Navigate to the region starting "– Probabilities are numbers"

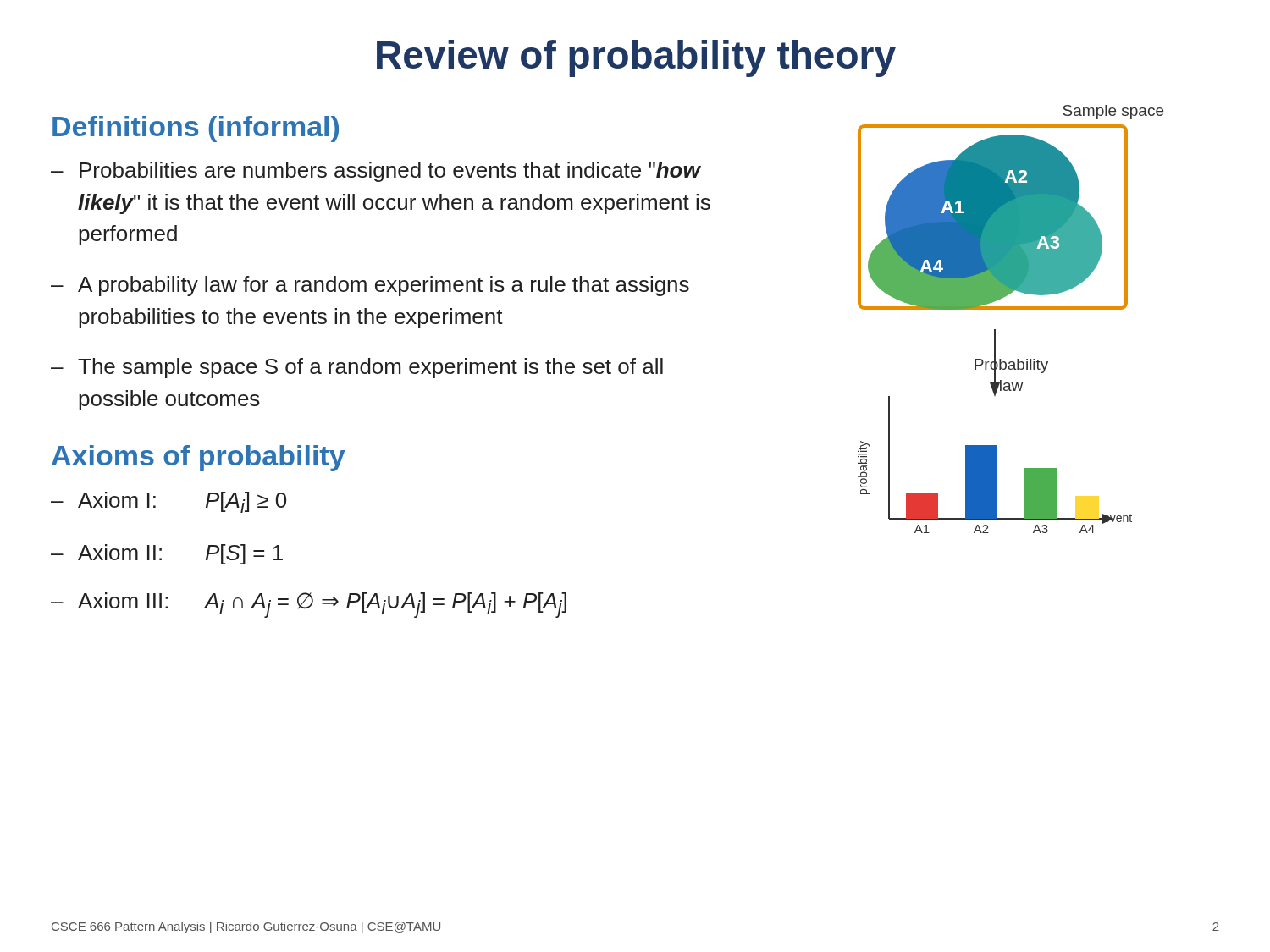tap(398, 203)
